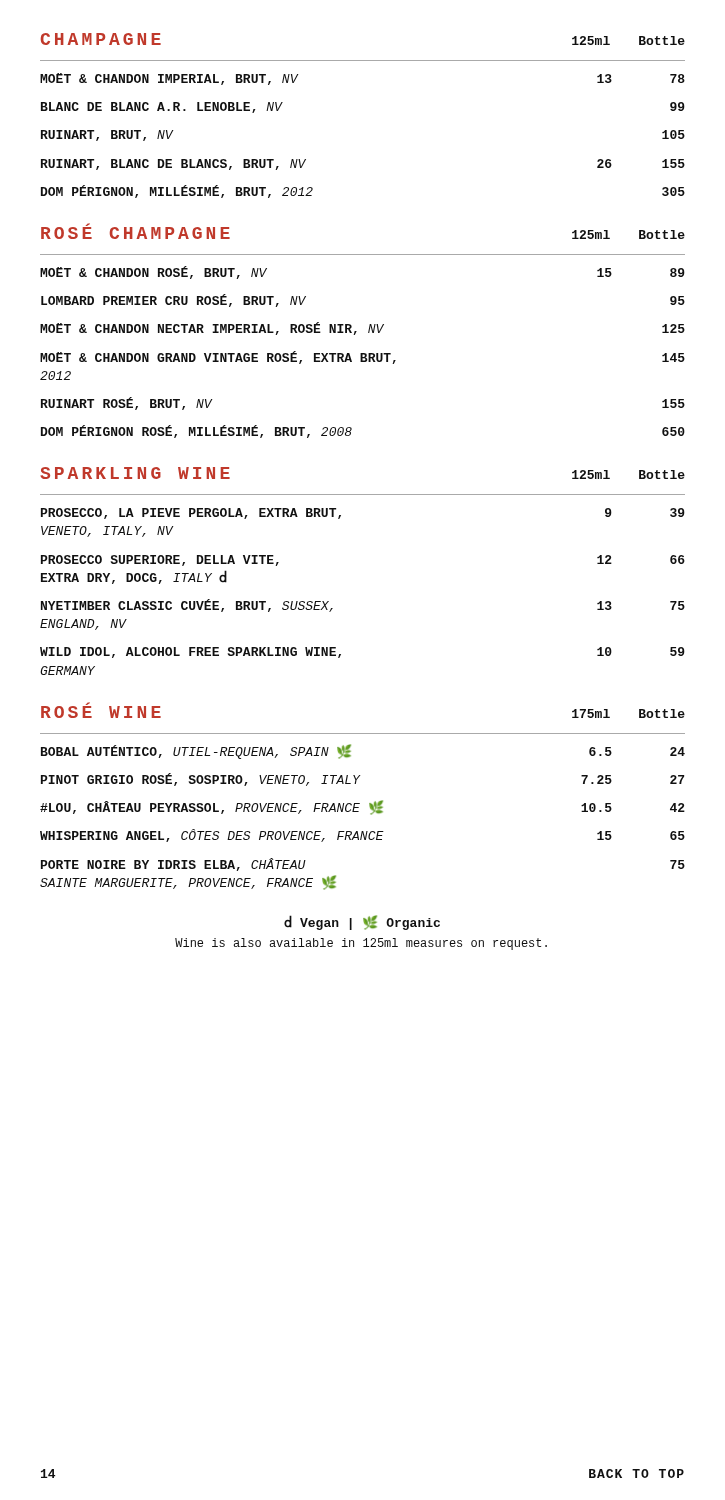Click on the block starting "CHAMPAGNE 125ml Bottle MOËT & CHANDON"

point(100,40)
